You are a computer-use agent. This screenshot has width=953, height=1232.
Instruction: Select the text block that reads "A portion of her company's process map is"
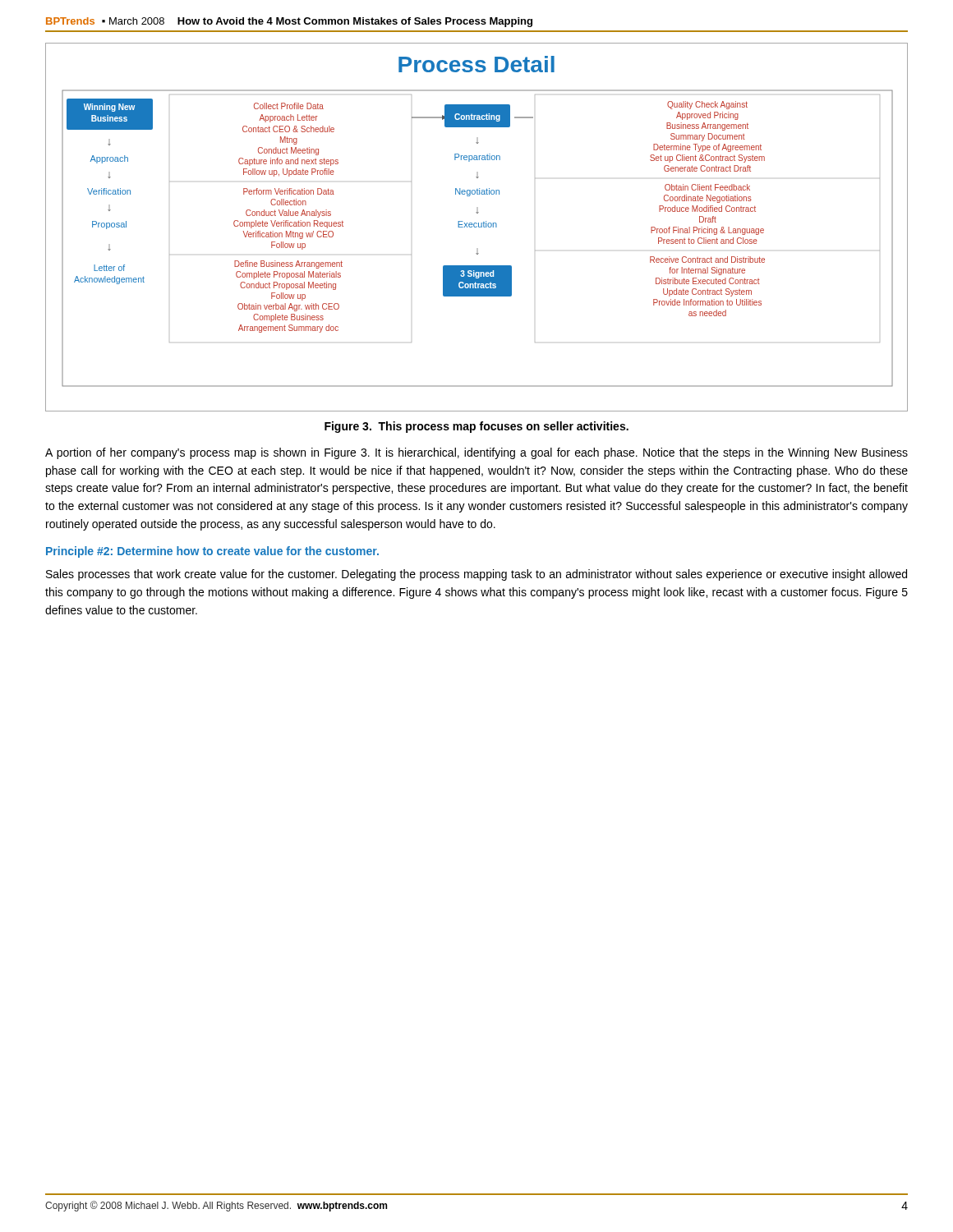(476, 488)
